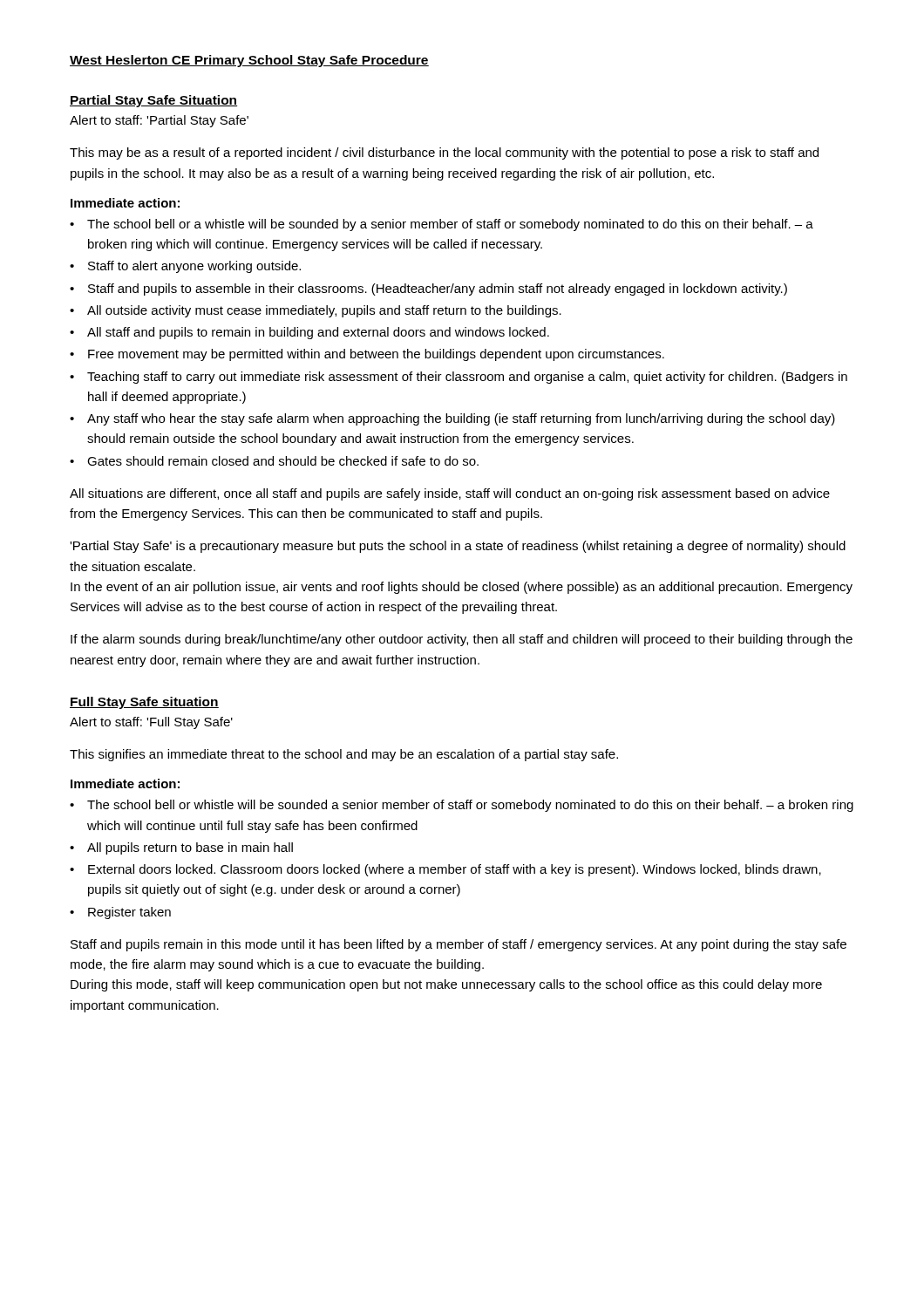Where is the passage that starts "This may be as"?
This screenshot has width=924, height=1308.
tap(445, 163)
